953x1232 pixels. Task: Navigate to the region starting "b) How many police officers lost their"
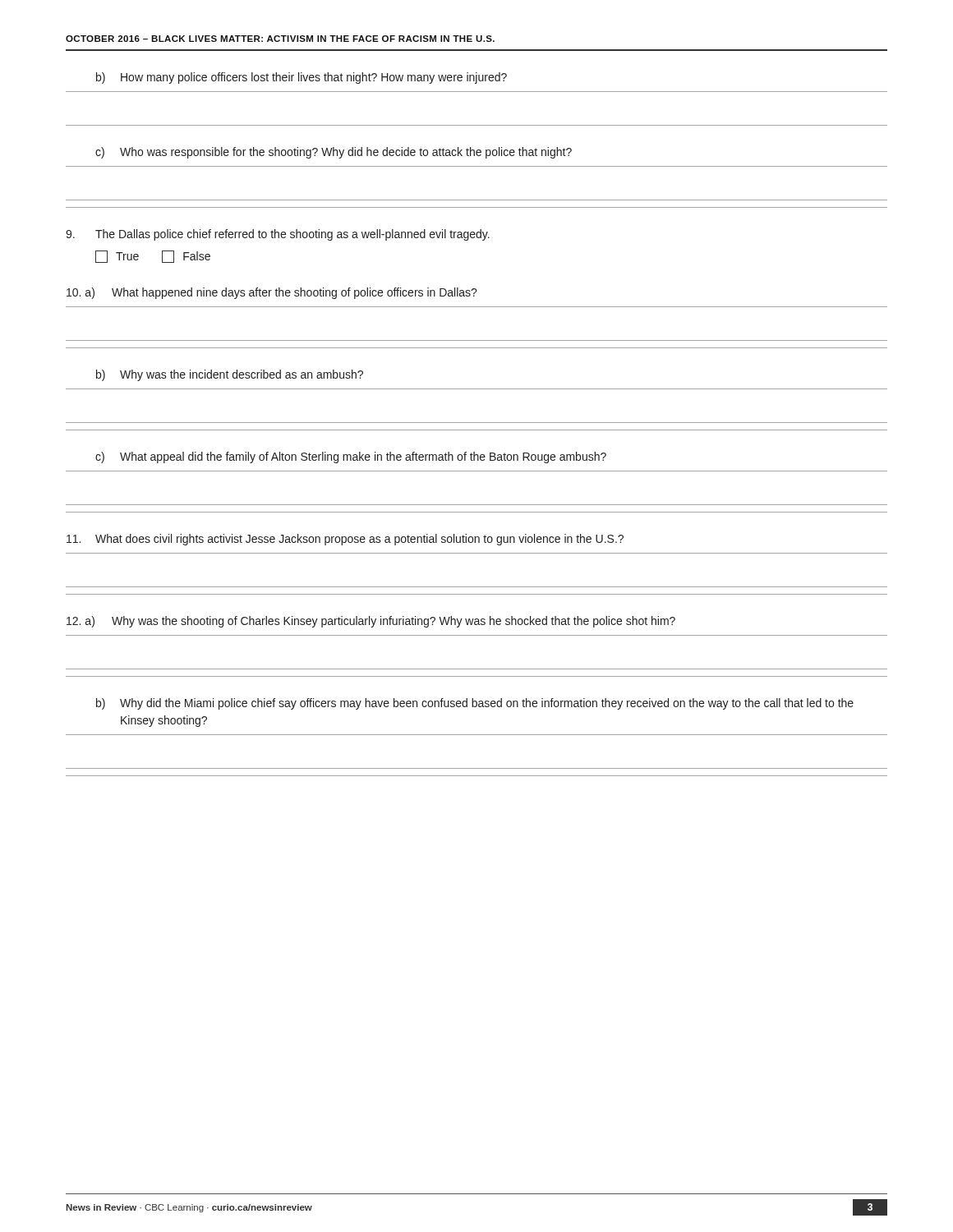pos(476,90)
